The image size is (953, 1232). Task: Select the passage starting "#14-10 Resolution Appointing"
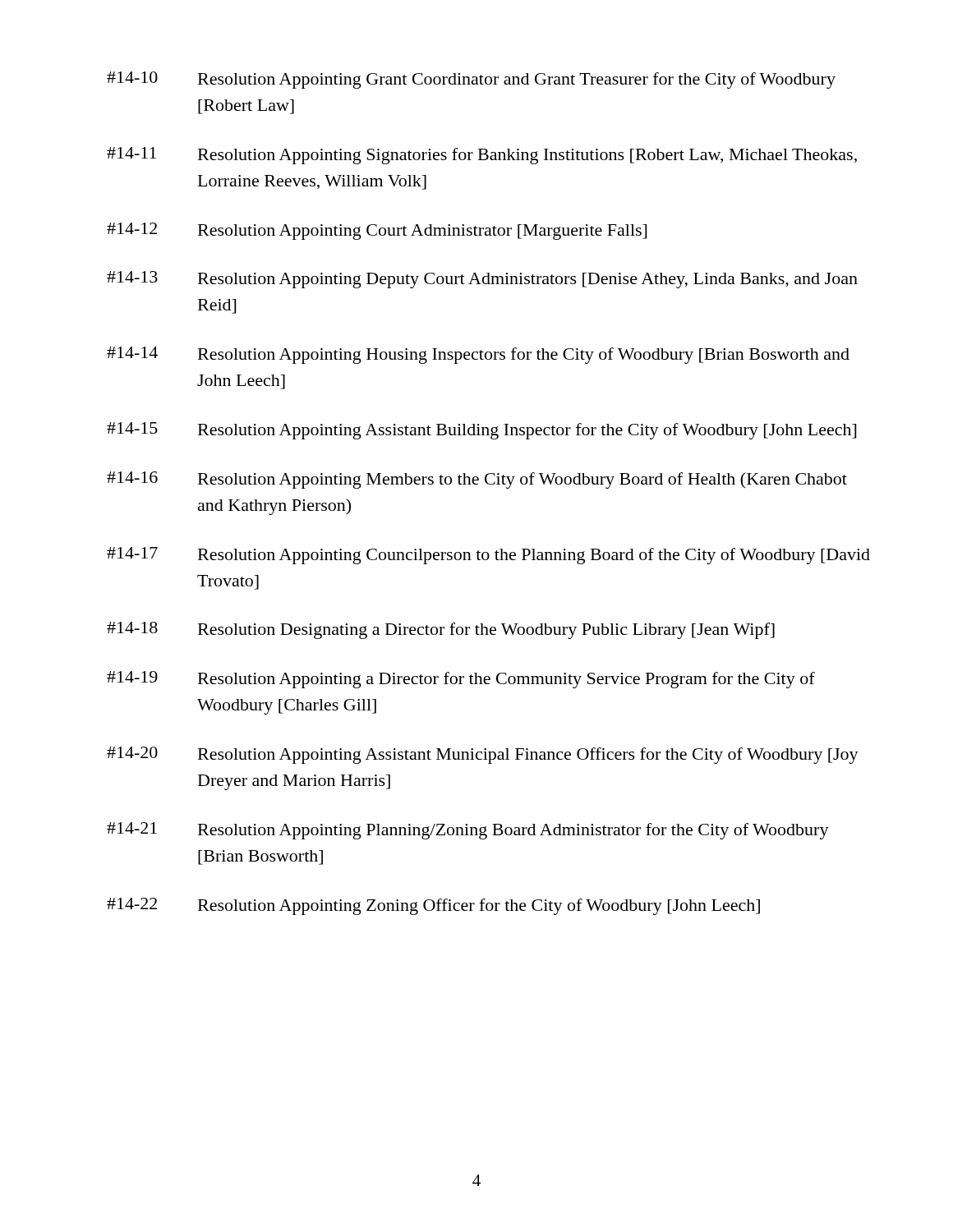click(x=489, y=92)
